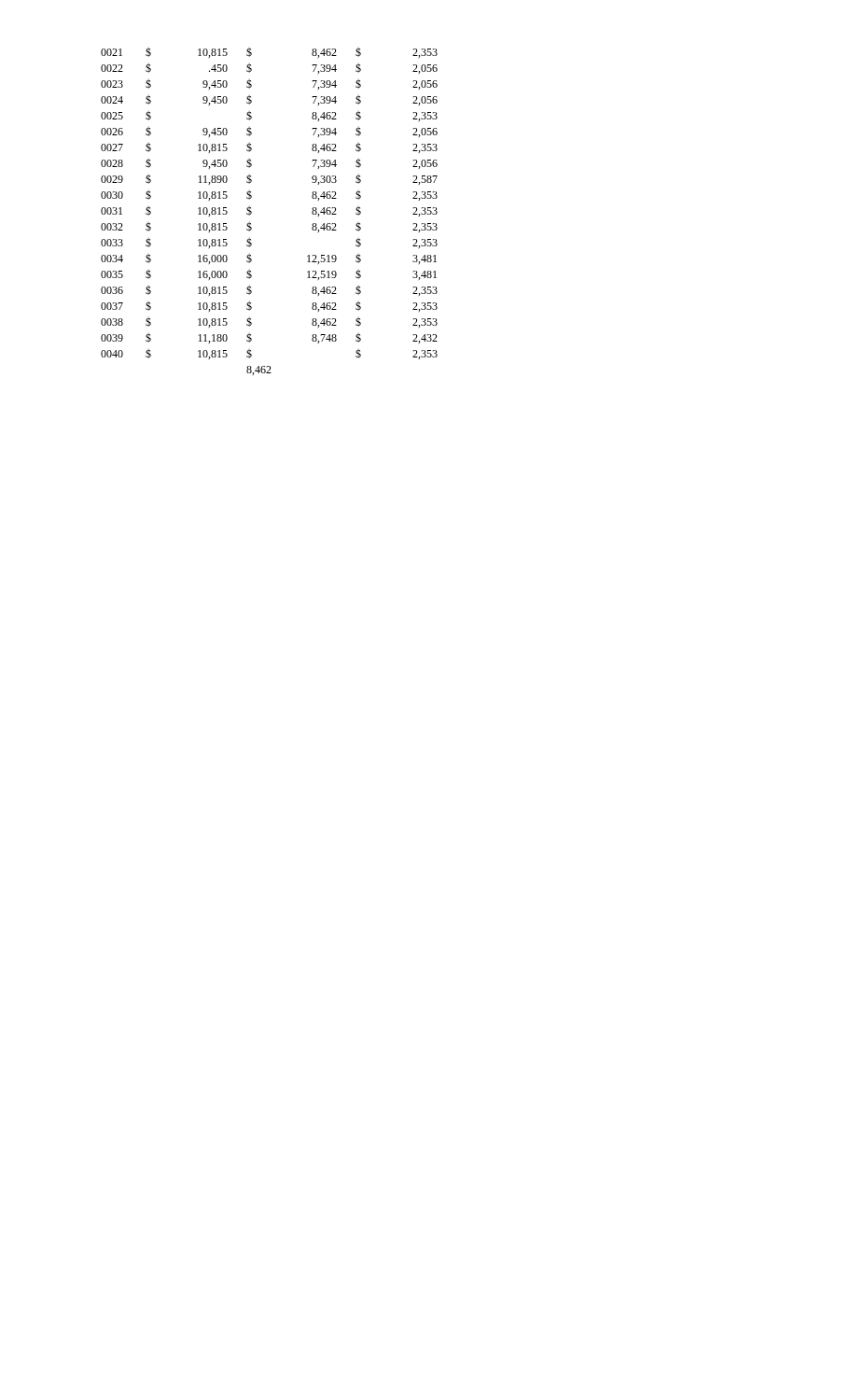850x1400 pixels.
Task: Click a table
Action: pos(269,211)
